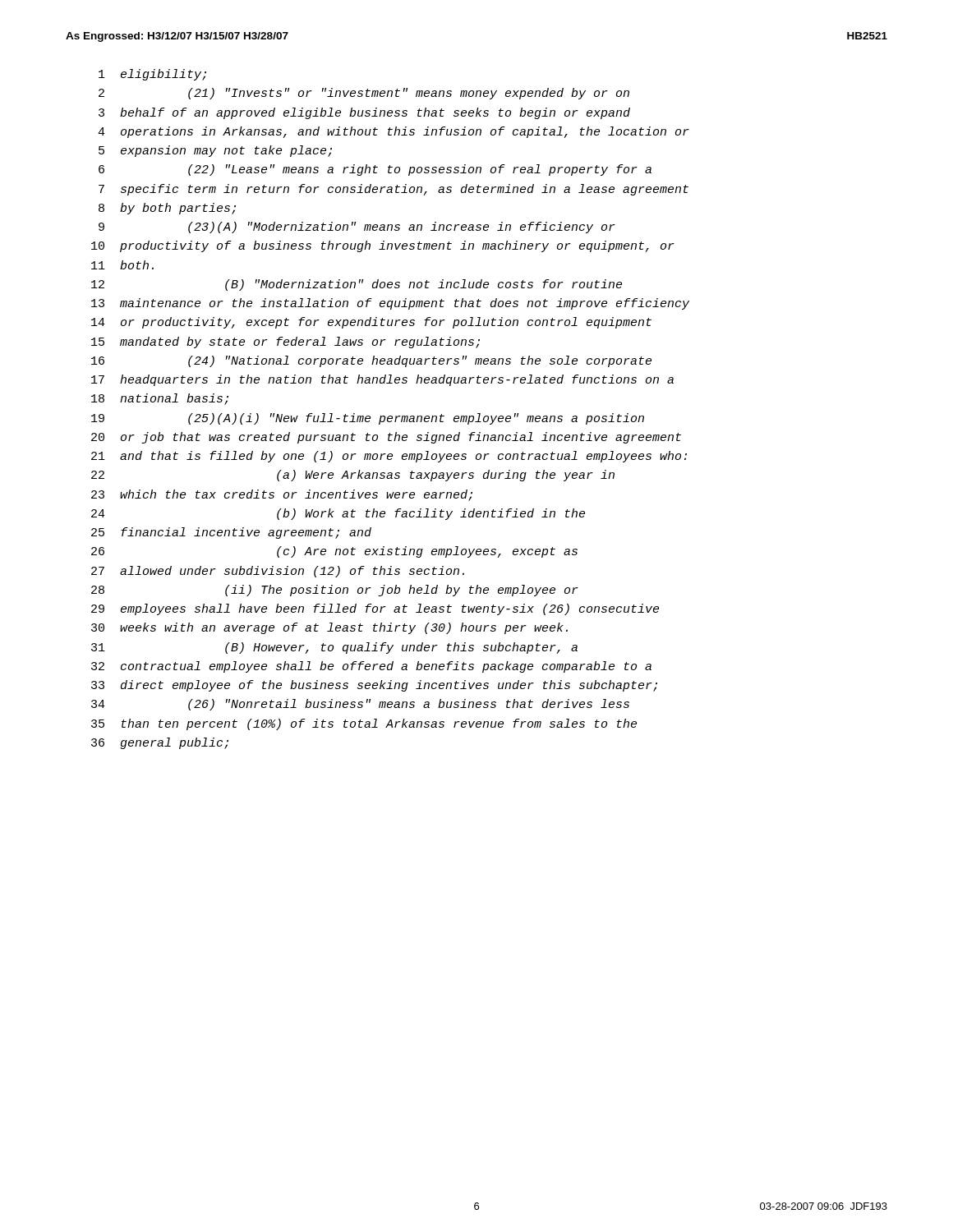Select the list item containing "3 behalf of an approved eligible"
This screenshot has height=1232, width=953.
coord(476,113)
